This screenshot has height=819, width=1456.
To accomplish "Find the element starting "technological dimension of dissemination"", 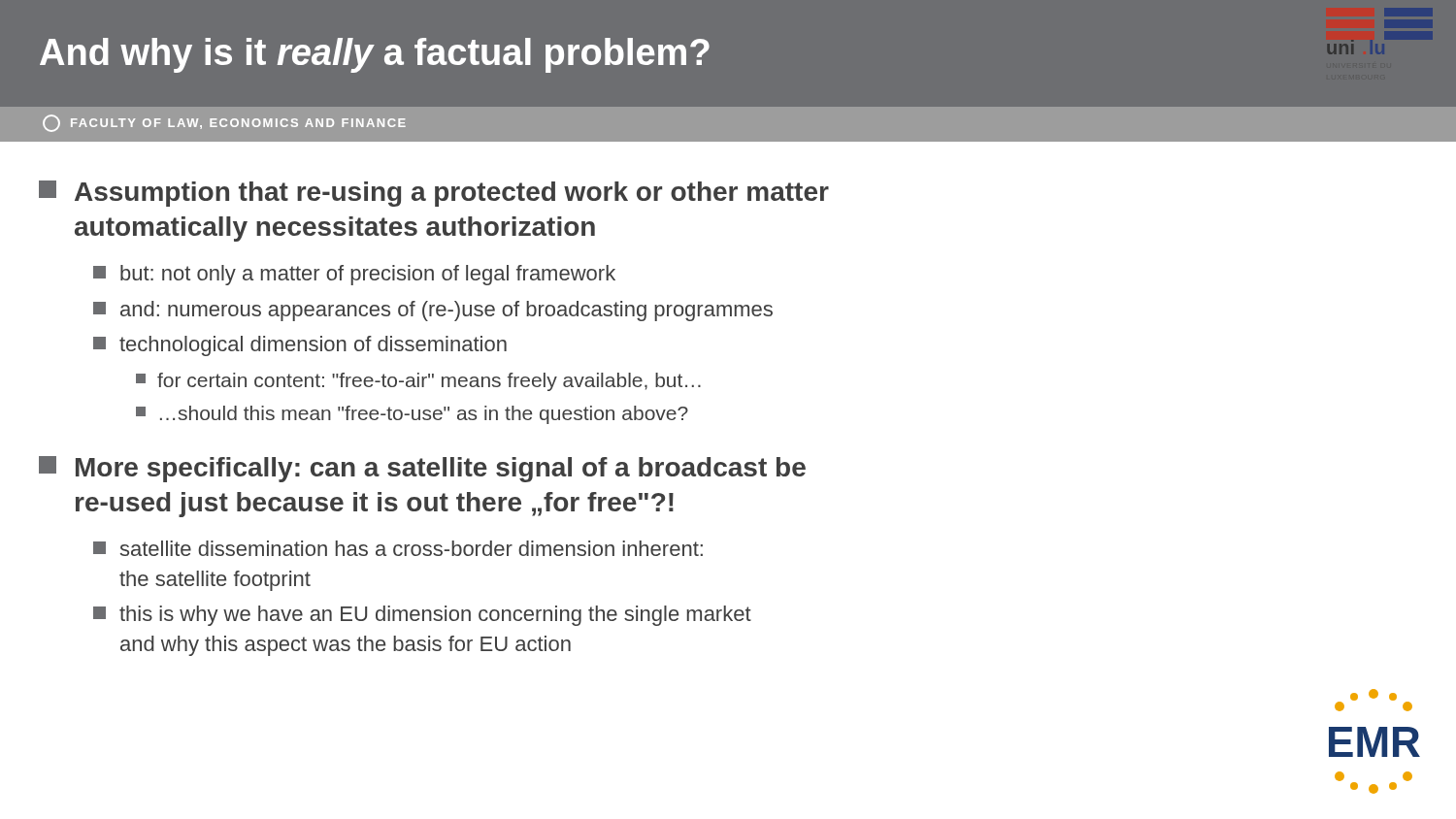I will (x=313, y=344).
